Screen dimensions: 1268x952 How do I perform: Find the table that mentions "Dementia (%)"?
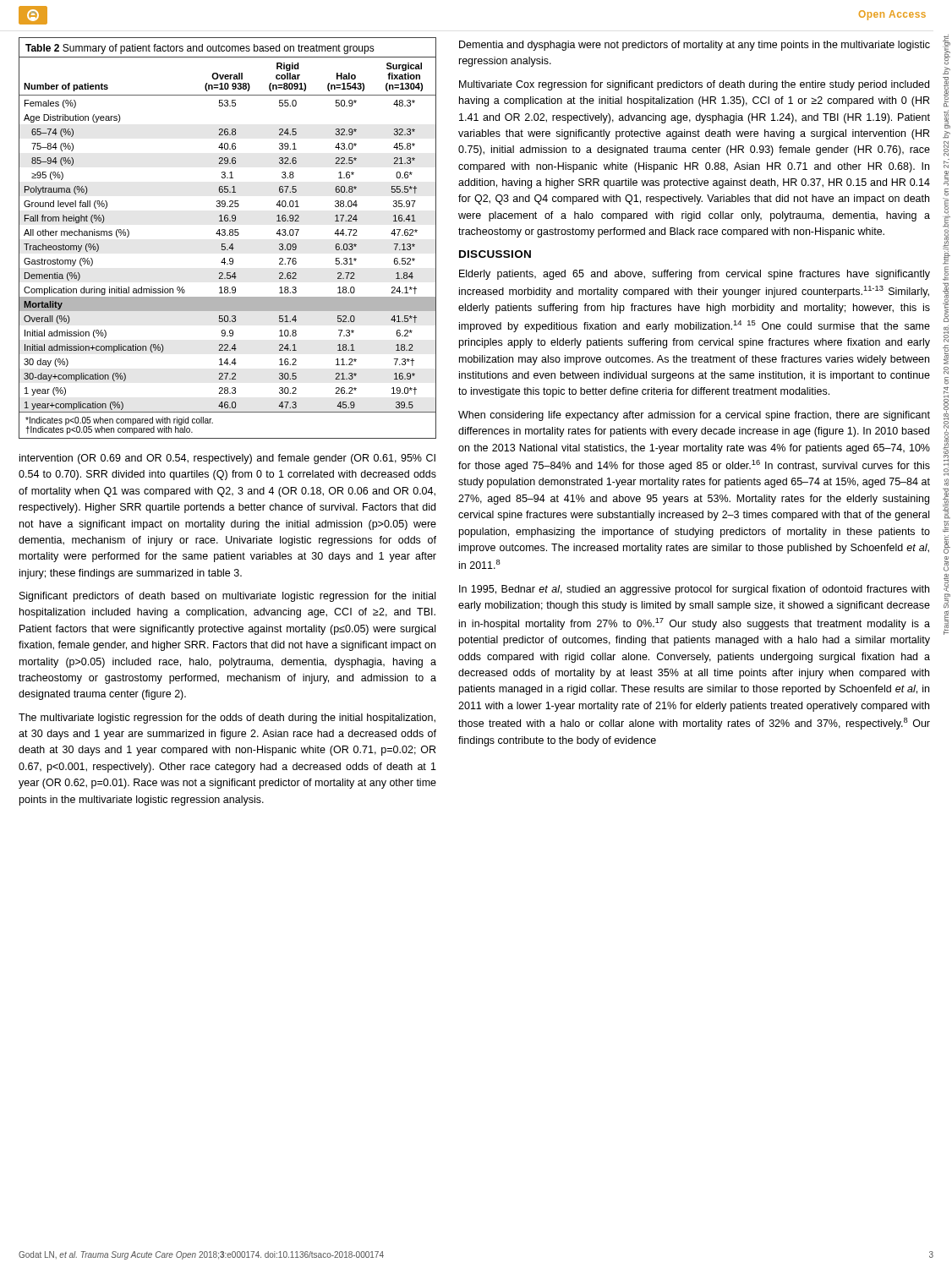pyautogui.click(x=227, y=238)
